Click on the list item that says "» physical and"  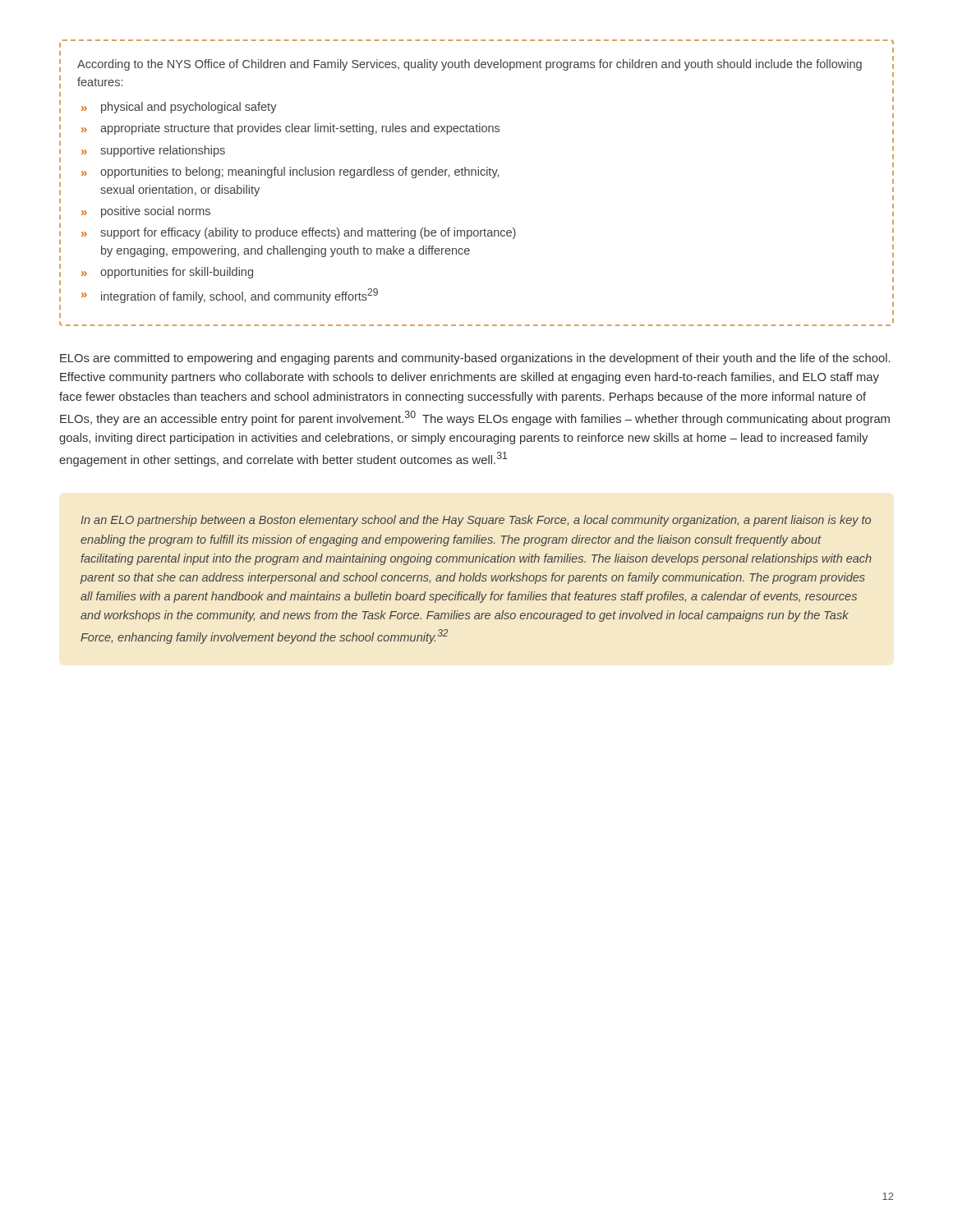[179, 108]
